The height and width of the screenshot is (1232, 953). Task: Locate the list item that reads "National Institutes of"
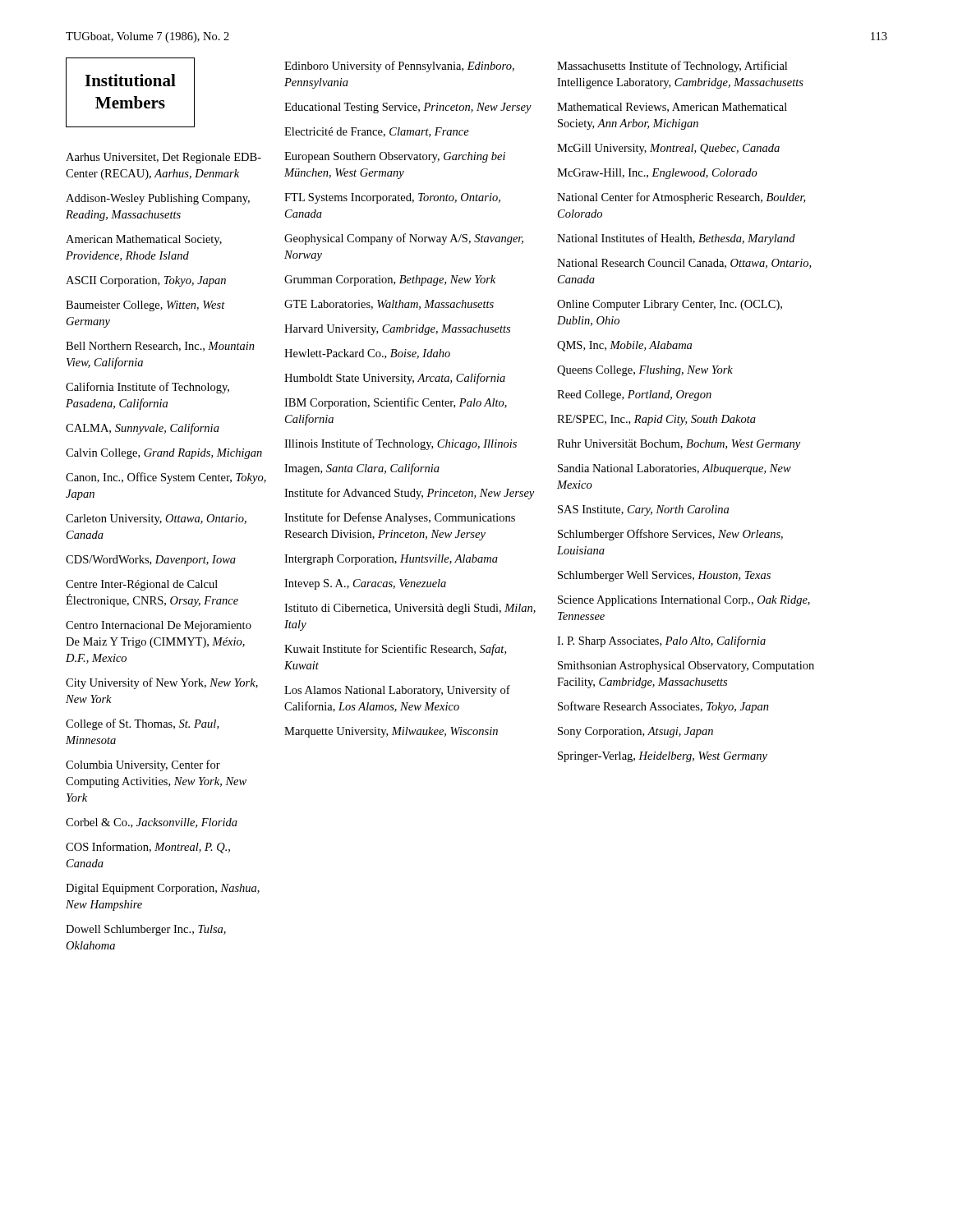(676, 238)
